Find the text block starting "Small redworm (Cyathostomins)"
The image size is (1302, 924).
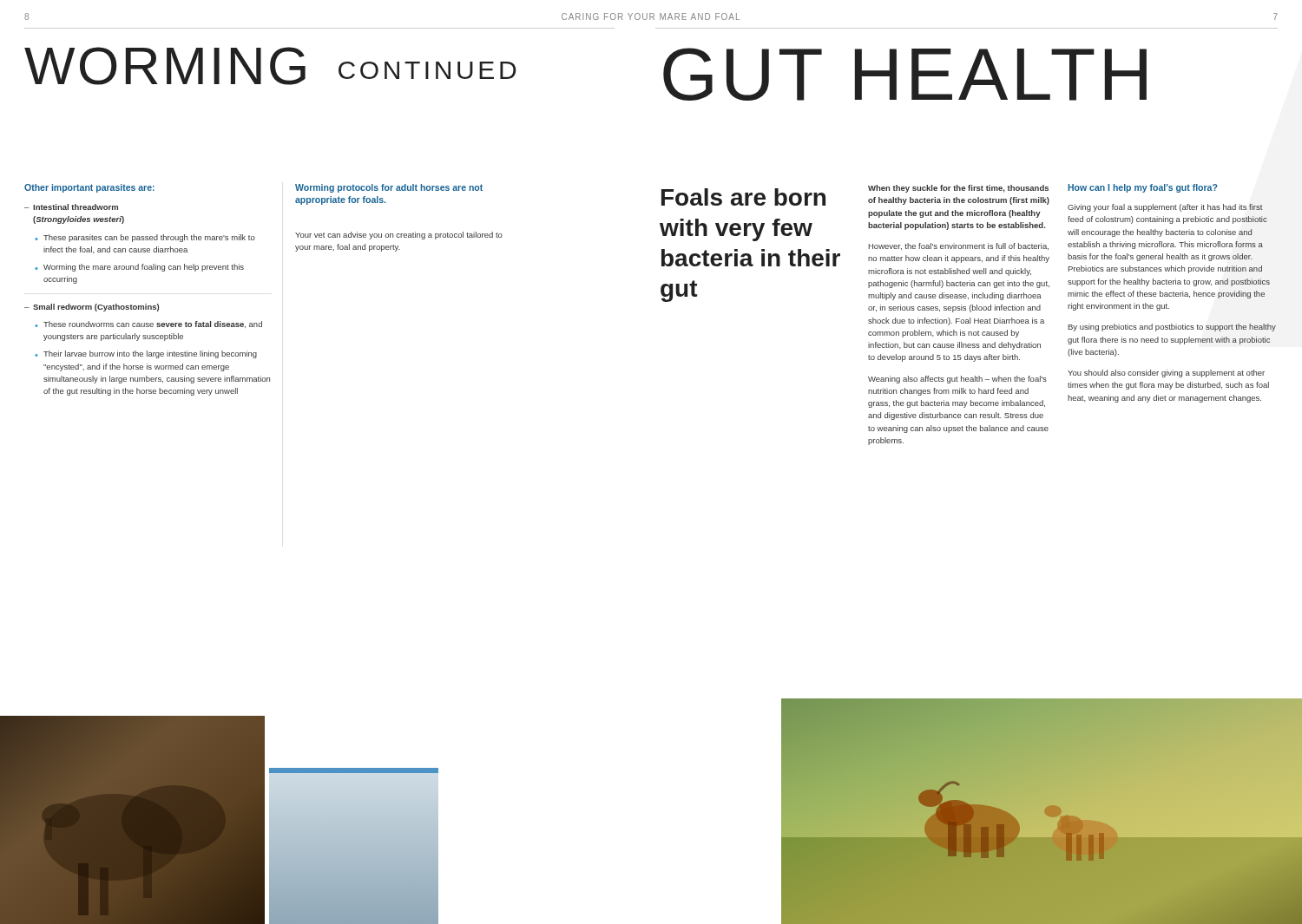click(148, 307)
